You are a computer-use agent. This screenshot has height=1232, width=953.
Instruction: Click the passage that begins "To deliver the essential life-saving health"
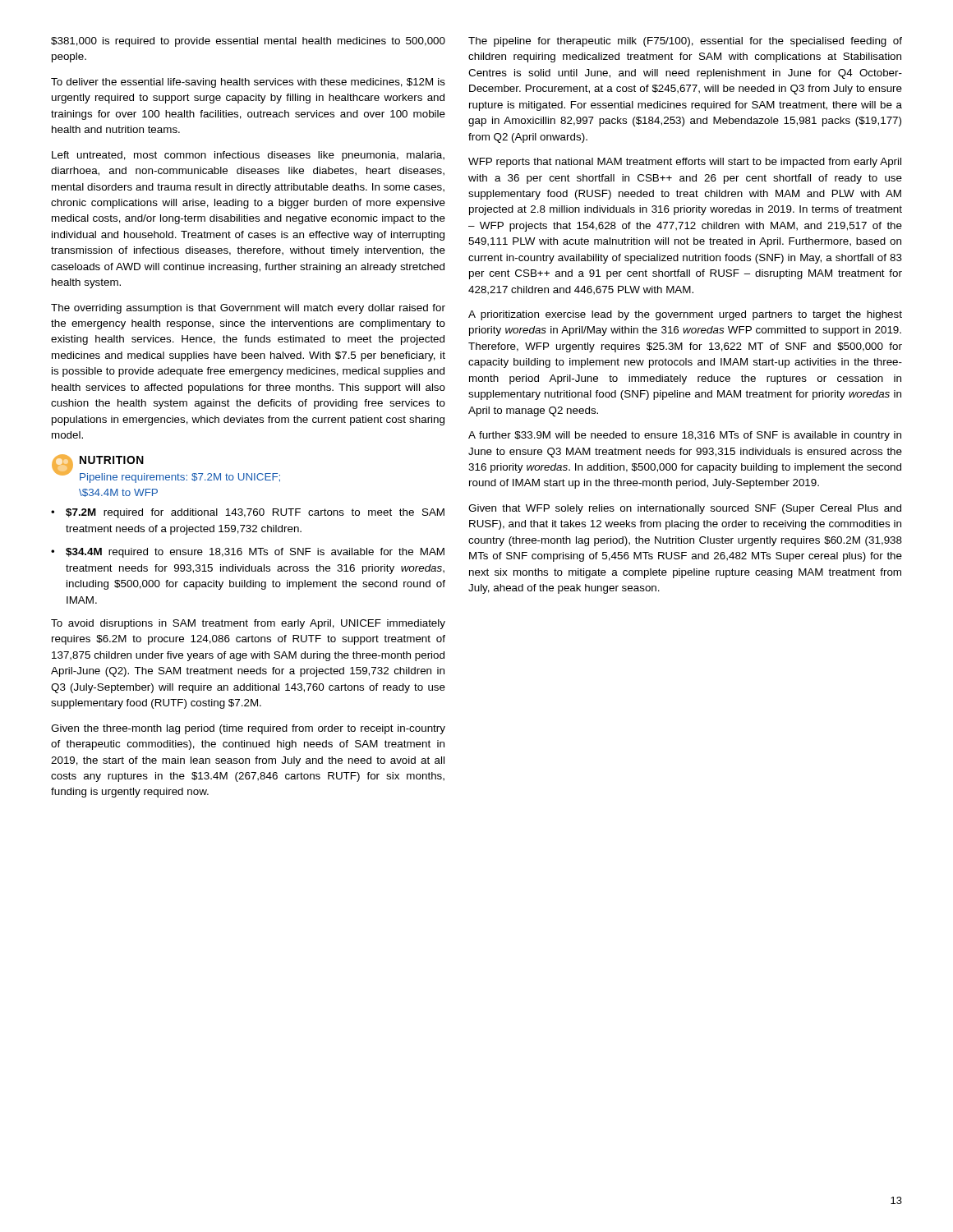pyautogui.click(x=248, y=106)
